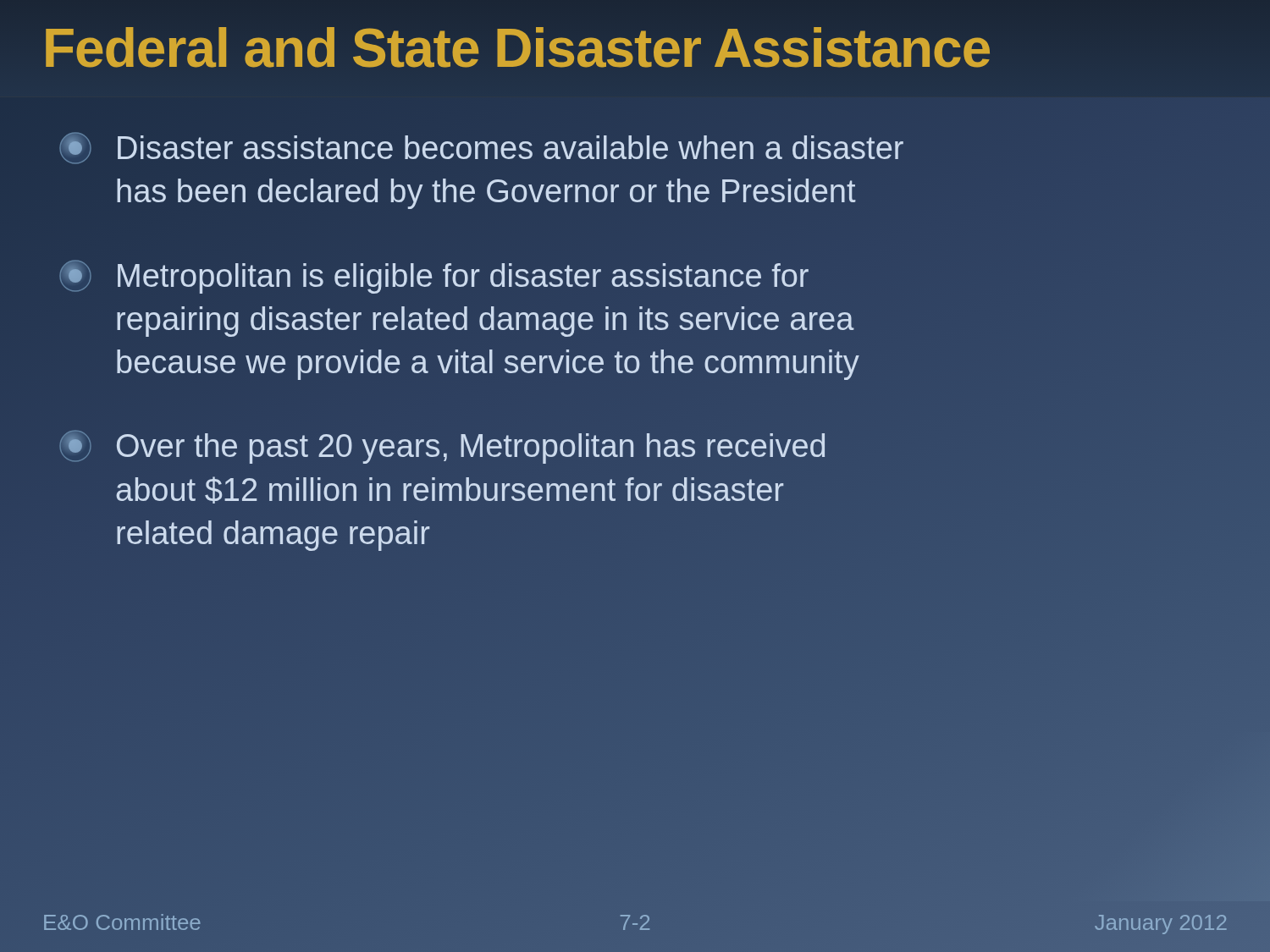Screen dimensions: 952x1270
Task: Select the region starting "Over the past 20 years, Metropolitan has"
Action: tap(443, 490)
